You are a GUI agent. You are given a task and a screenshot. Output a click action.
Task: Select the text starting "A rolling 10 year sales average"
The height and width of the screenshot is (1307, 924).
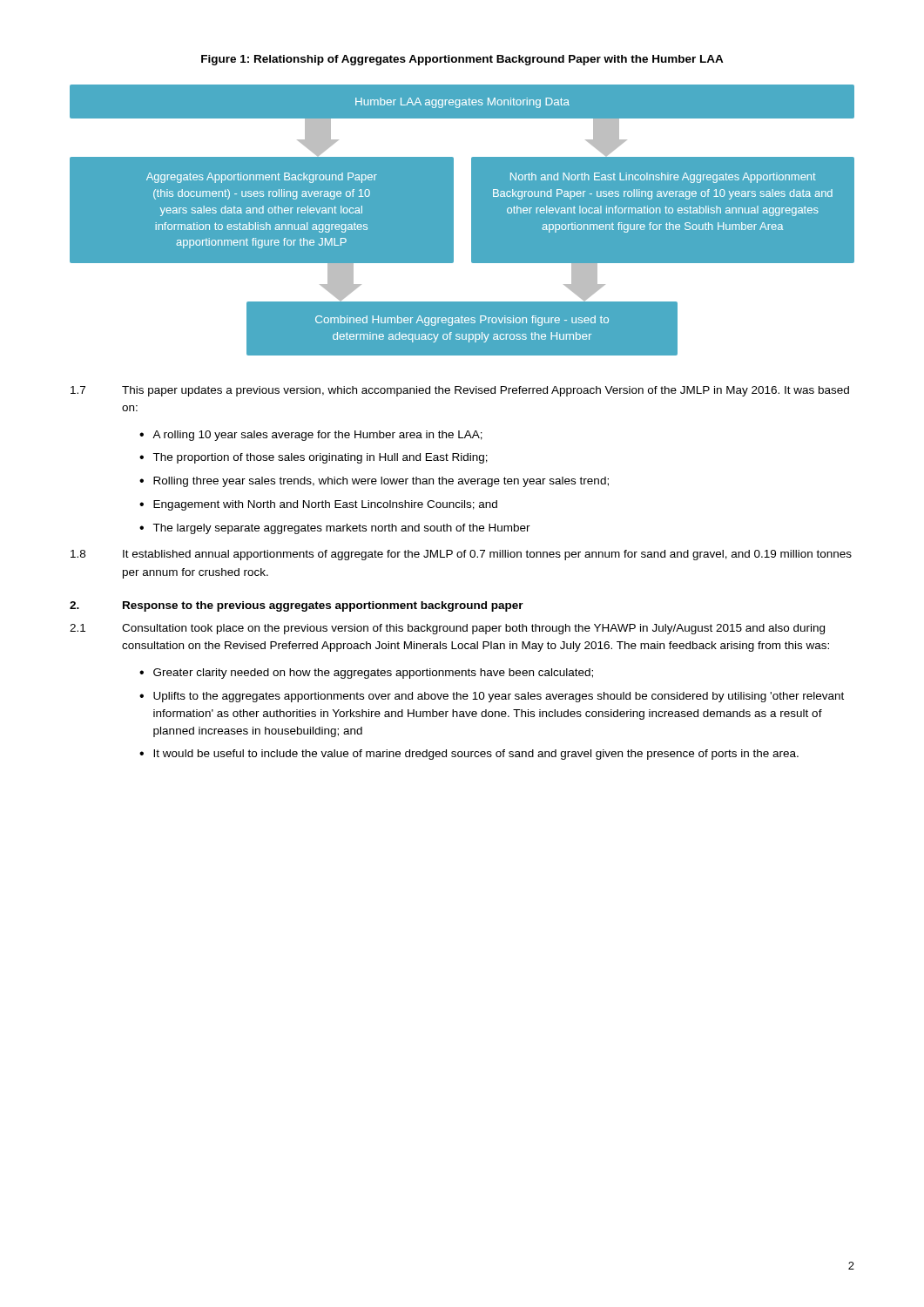[x=318, y=434]
